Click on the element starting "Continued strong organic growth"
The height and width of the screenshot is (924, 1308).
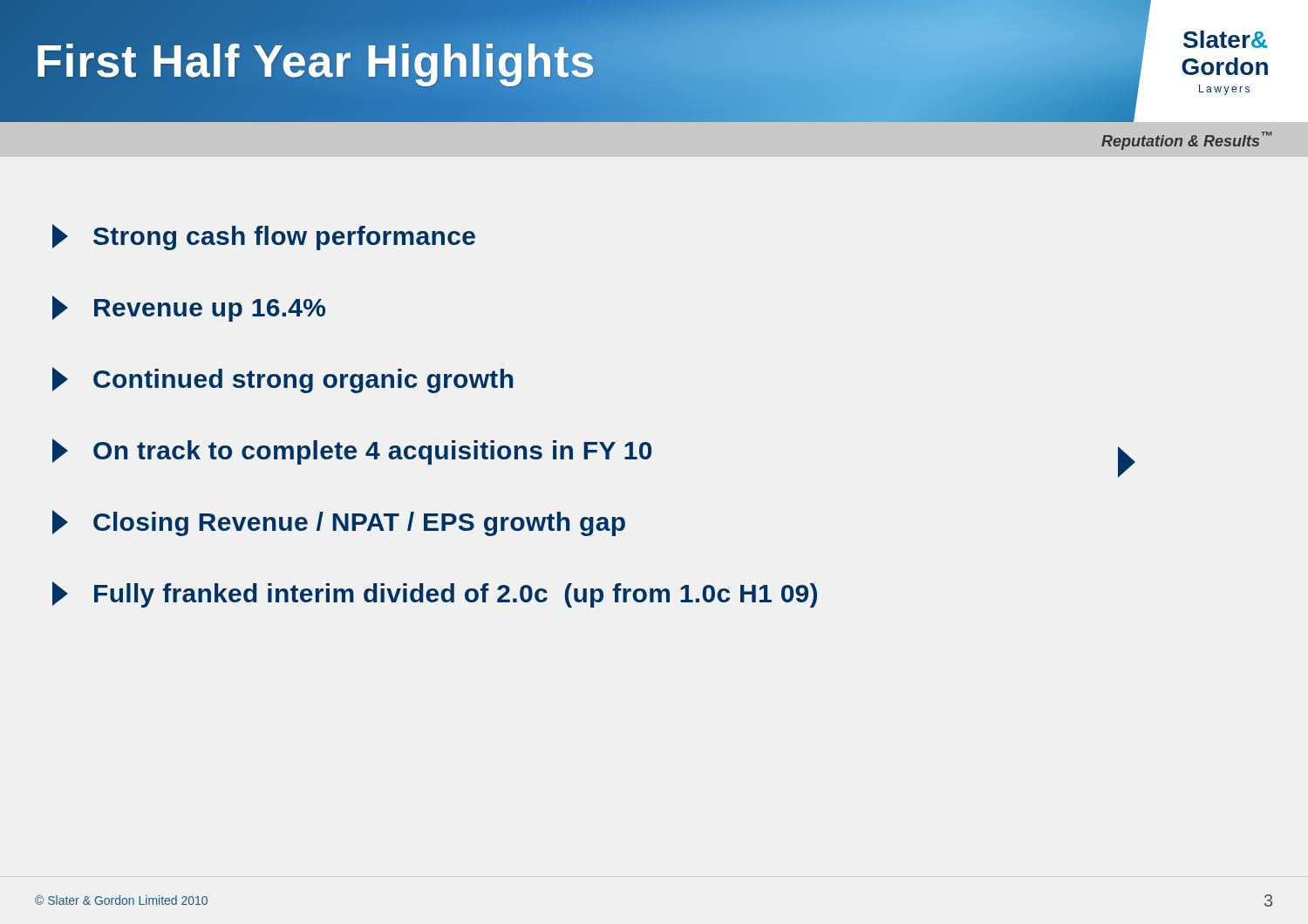(x=284, y=379)
